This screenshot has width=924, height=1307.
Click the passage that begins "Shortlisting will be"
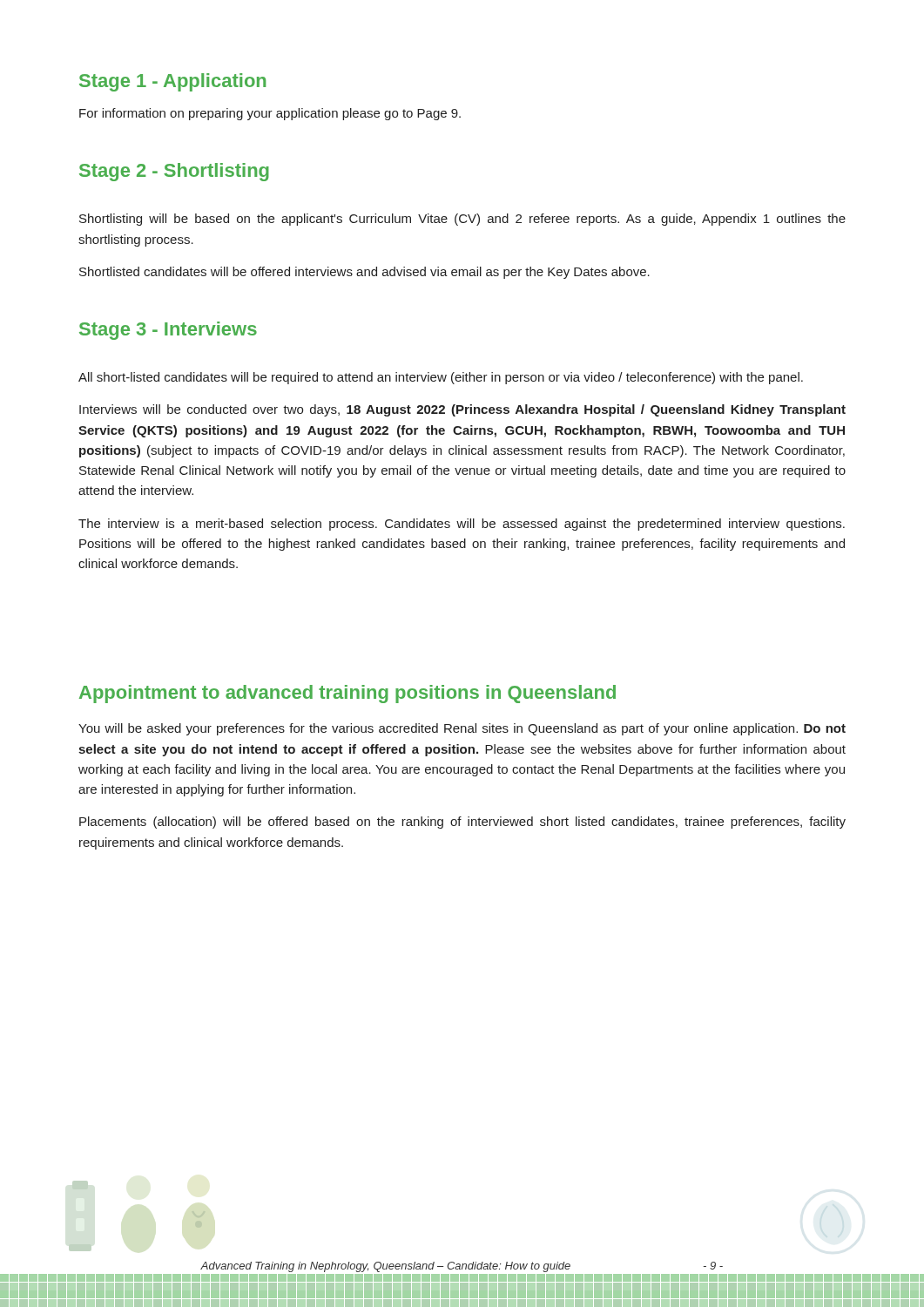462,229
